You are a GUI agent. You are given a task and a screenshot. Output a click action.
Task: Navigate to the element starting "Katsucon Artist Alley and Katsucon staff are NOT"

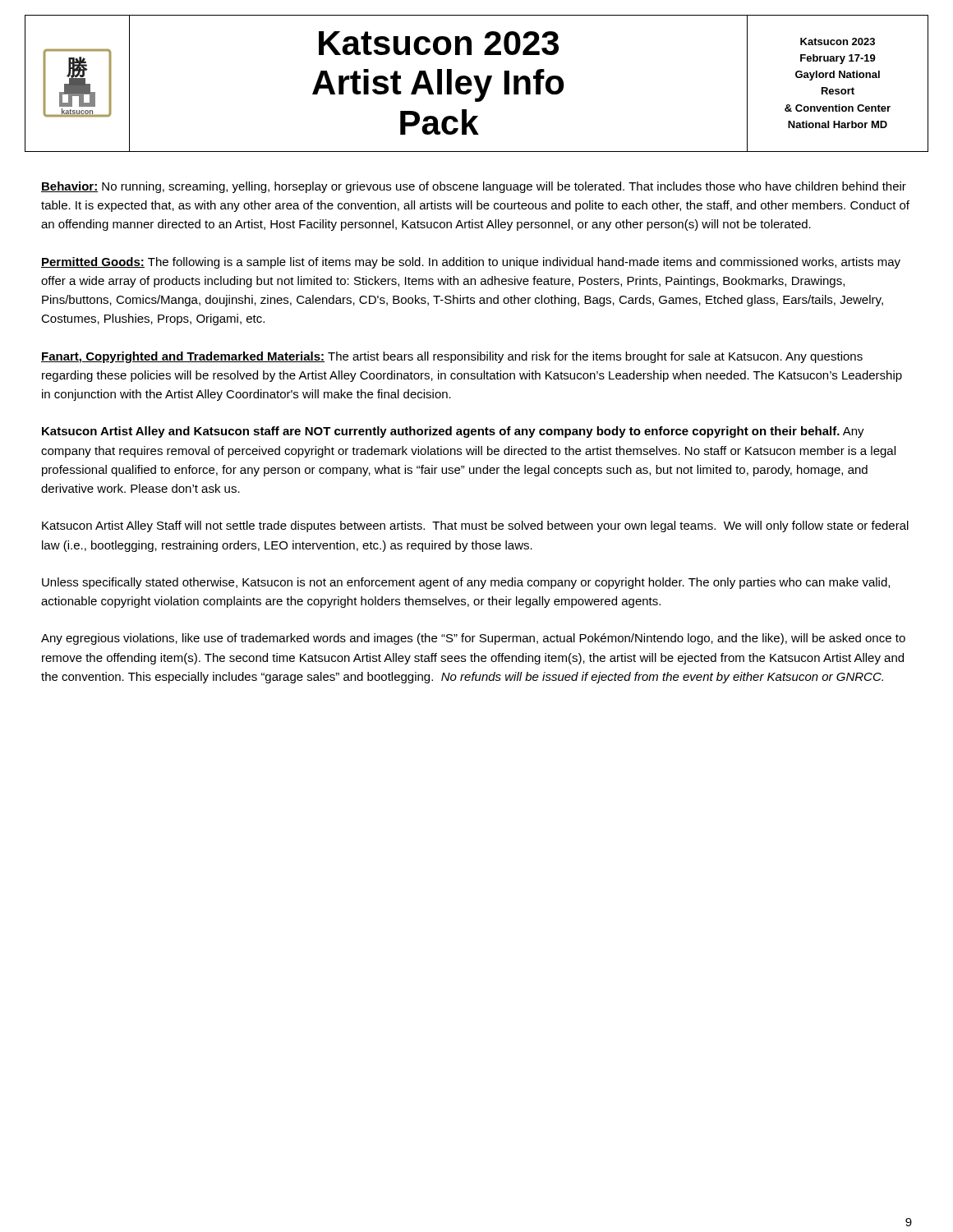[x=469, y=460]
